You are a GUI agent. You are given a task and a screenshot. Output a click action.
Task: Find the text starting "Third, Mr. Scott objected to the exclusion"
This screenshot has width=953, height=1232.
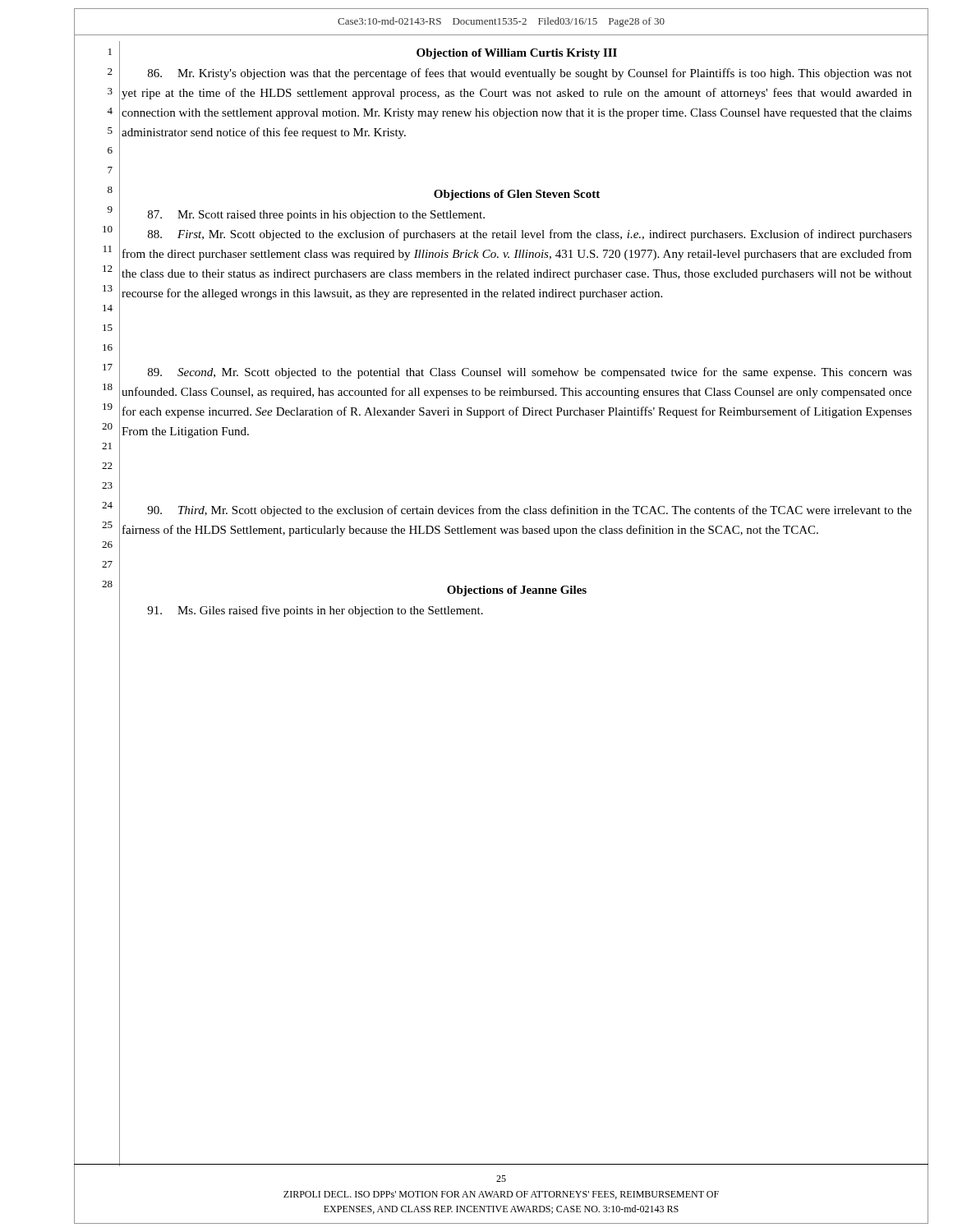517,519
